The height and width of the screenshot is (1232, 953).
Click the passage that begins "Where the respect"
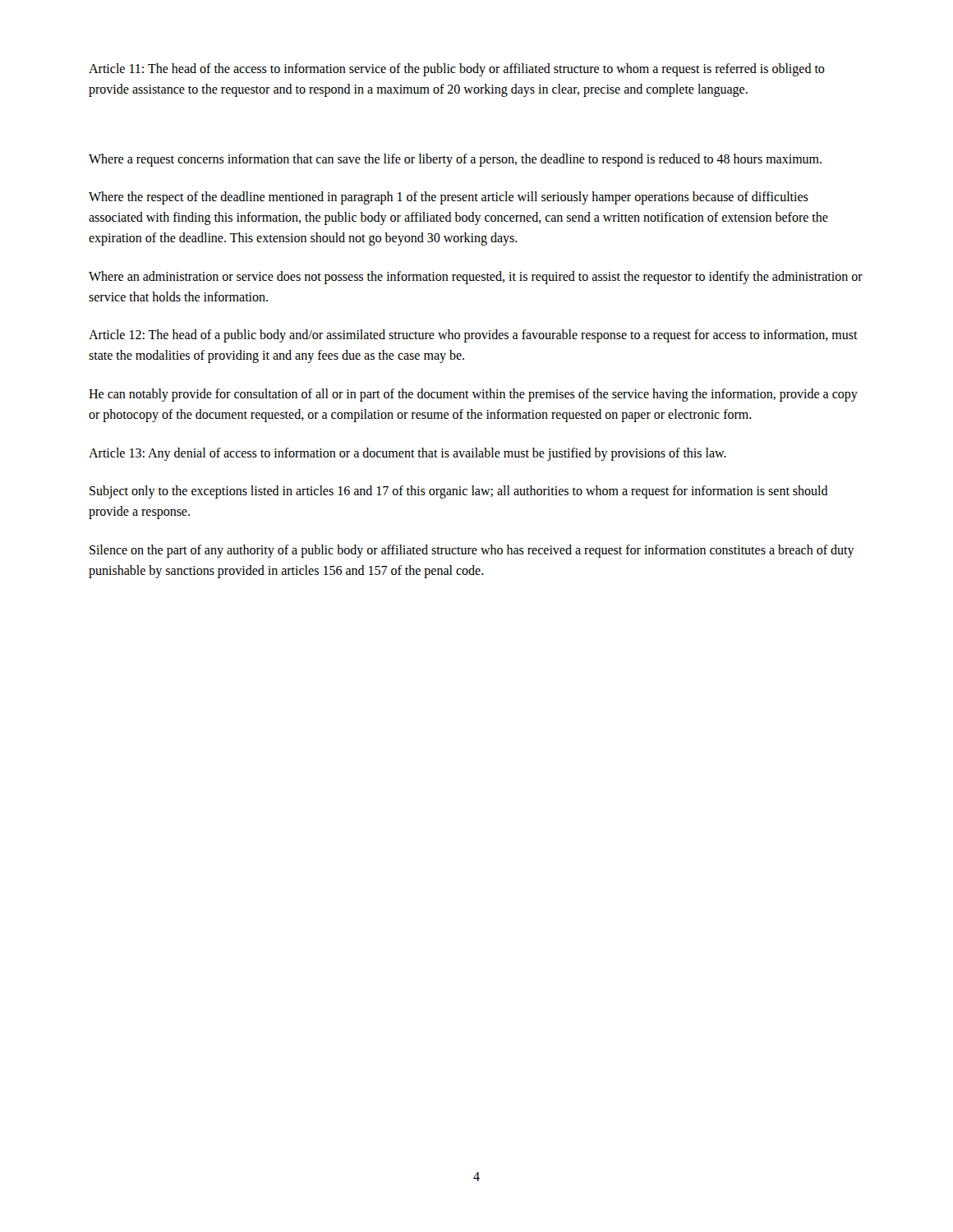(458, 217)
